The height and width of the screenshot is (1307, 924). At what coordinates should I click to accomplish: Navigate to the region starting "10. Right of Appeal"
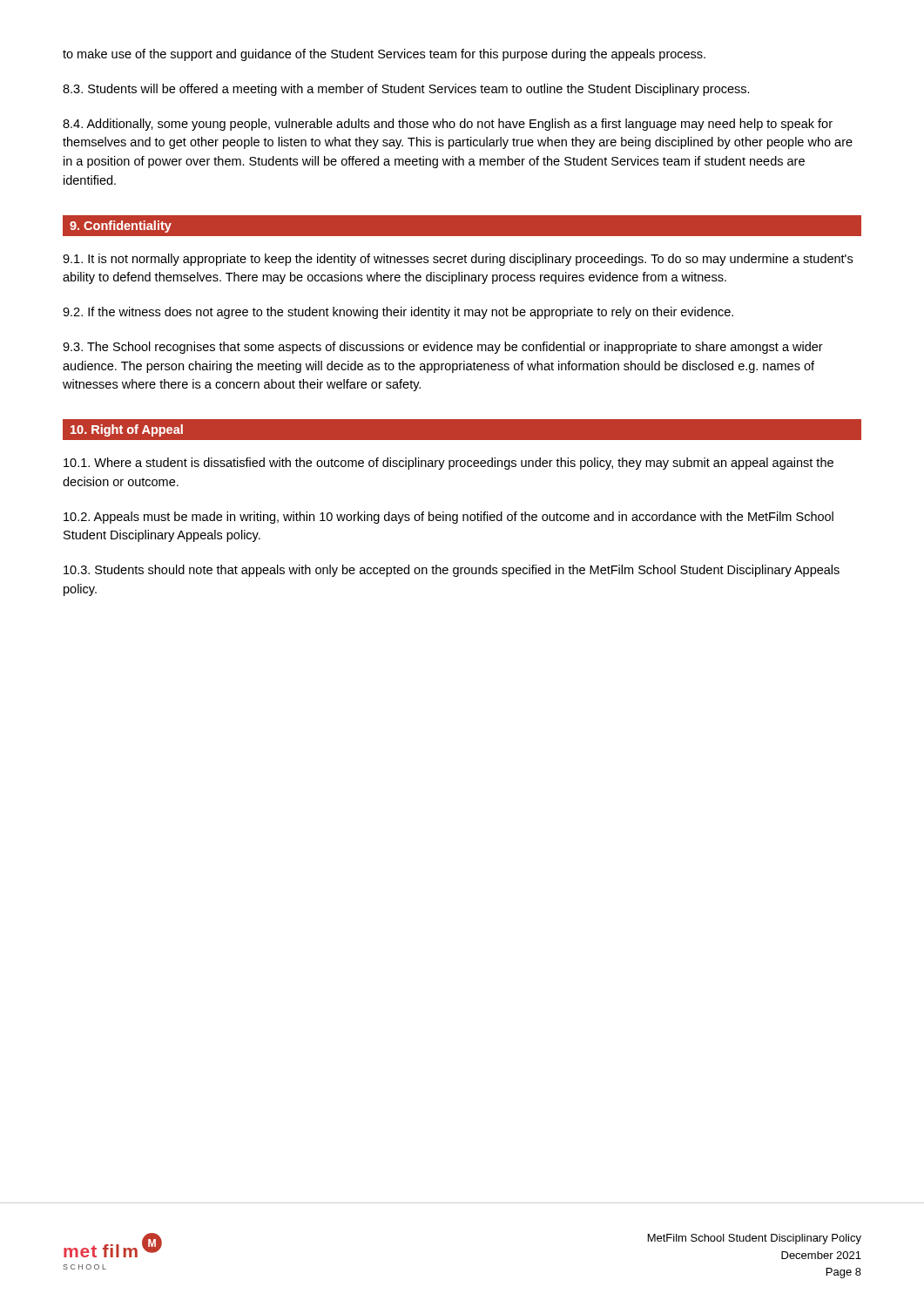click(127, 430)
